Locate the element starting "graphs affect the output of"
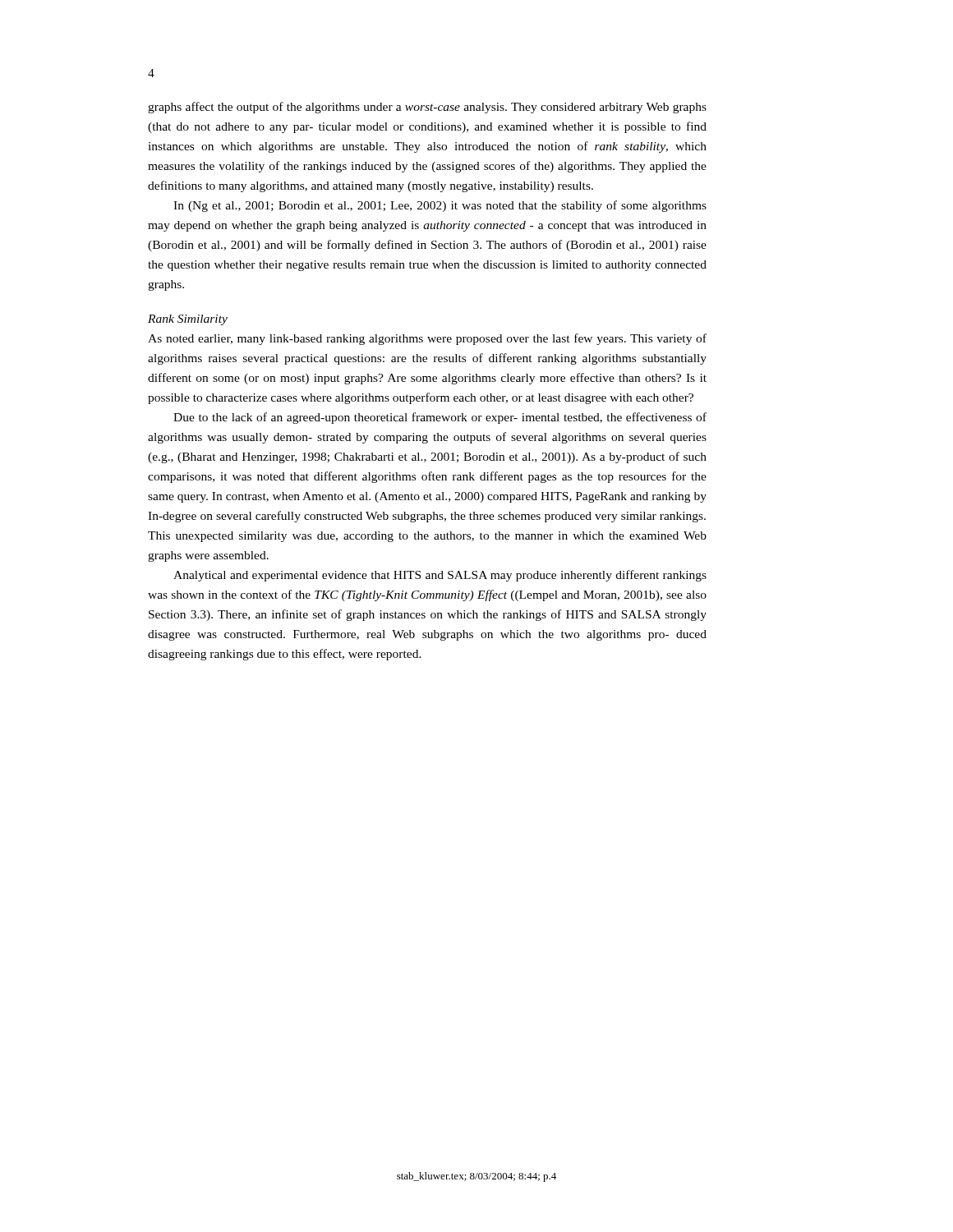The width and height of the screenshot is (953, 1232). click(x=427, y=146)
